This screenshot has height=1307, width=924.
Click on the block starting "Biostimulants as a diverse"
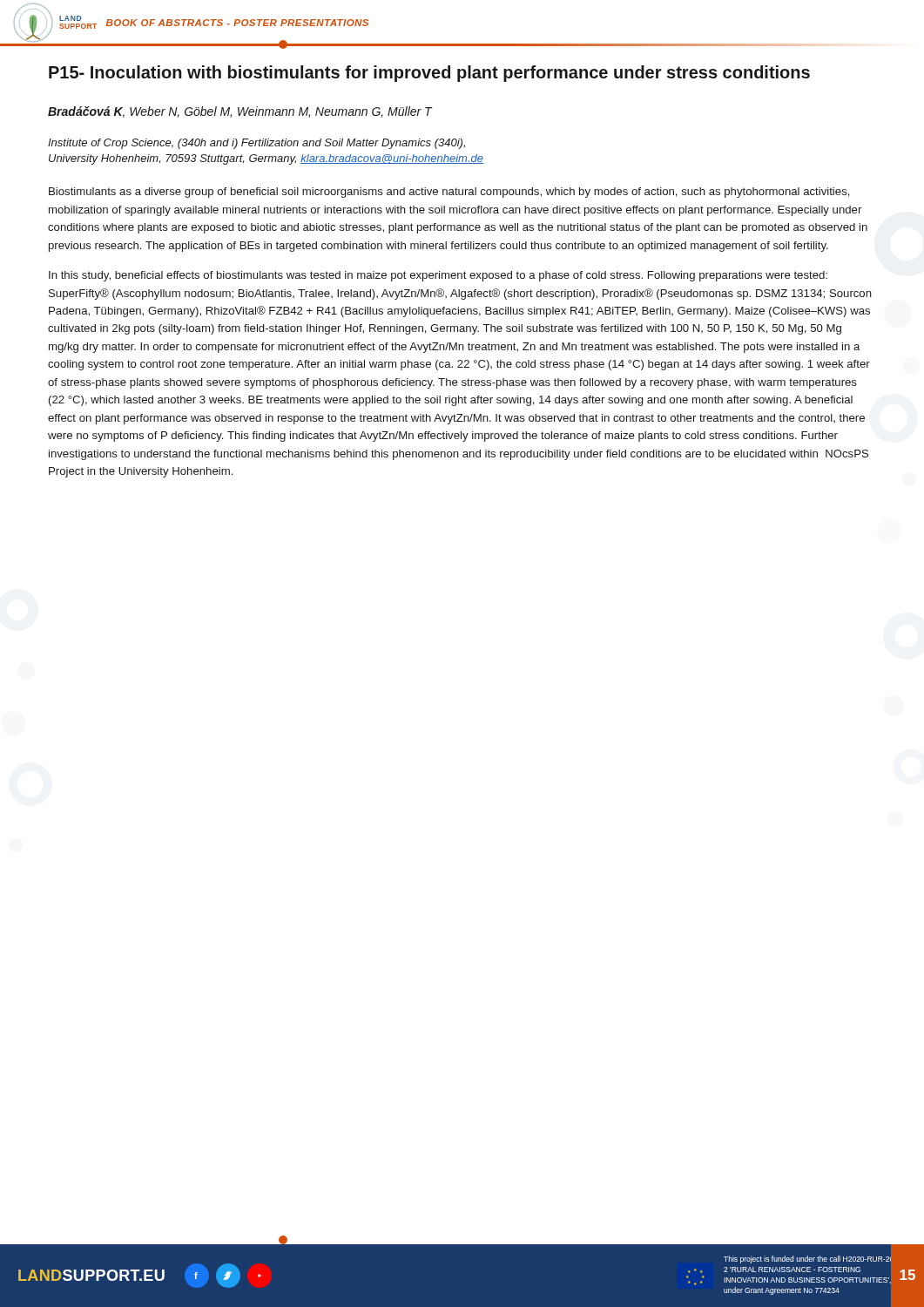[x=458, y=218]
